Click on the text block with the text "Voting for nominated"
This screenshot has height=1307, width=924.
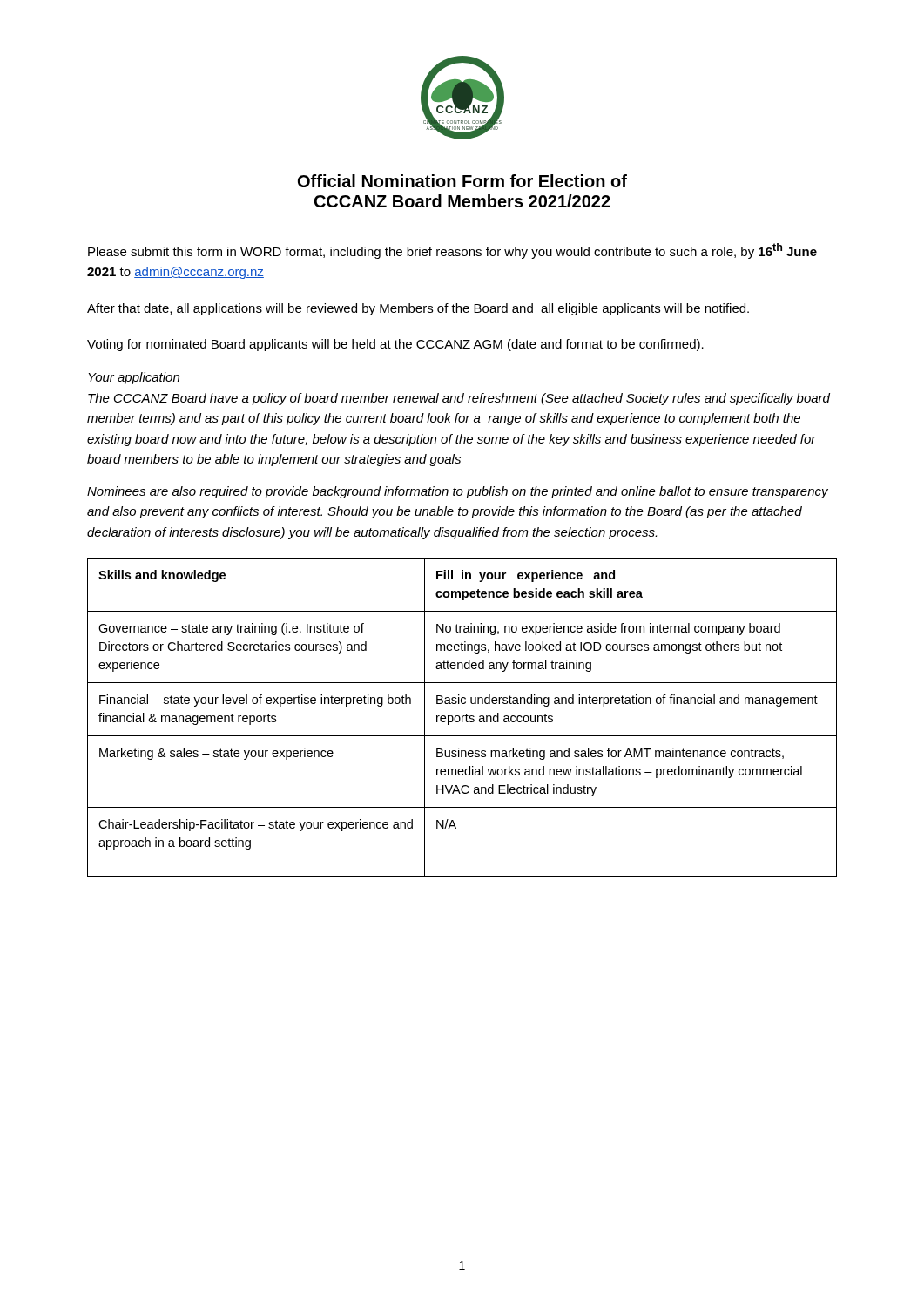click(x=396, y=344)
